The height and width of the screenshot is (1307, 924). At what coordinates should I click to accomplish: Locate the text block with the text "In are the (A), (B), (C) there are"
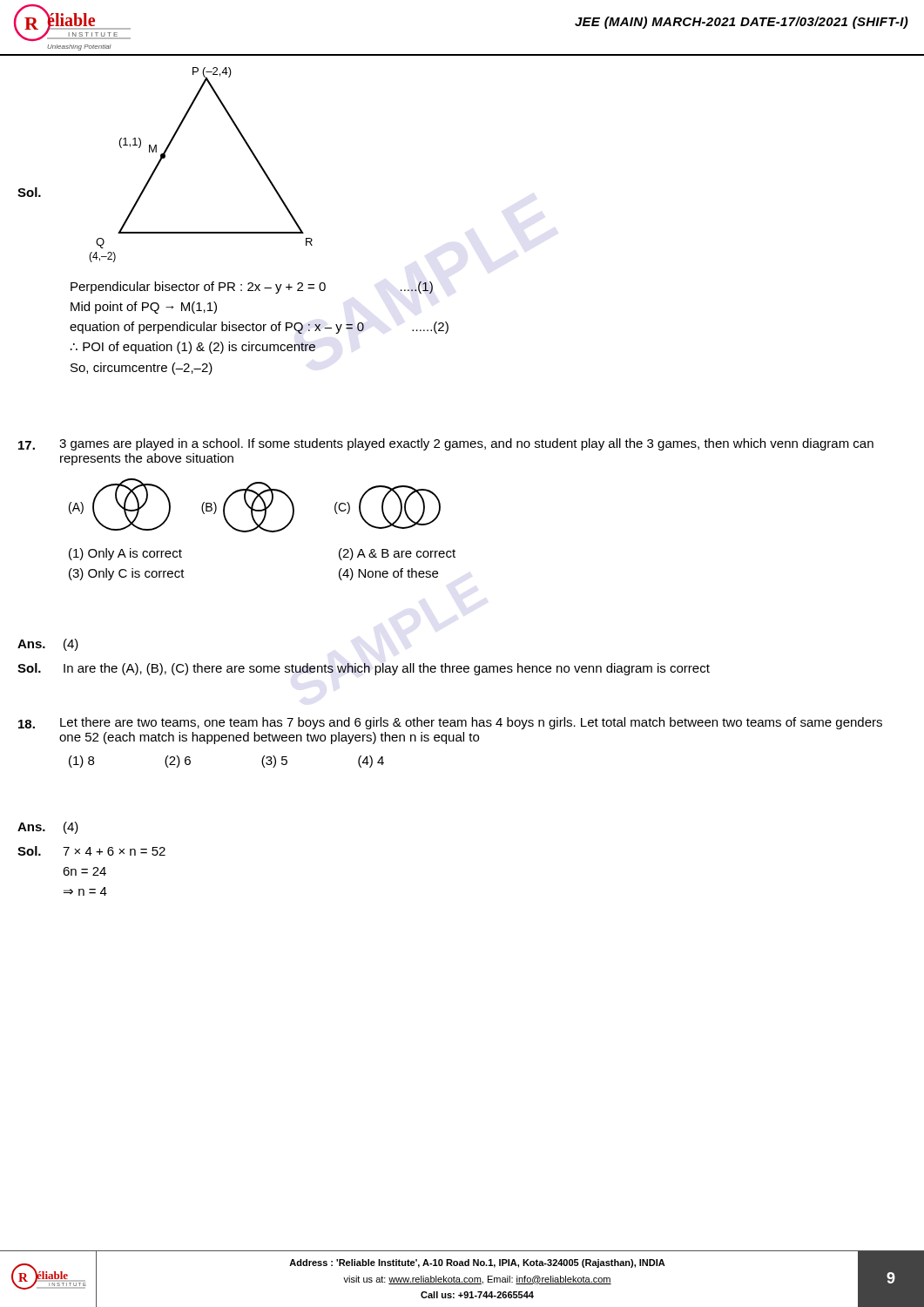pos(386,668)
